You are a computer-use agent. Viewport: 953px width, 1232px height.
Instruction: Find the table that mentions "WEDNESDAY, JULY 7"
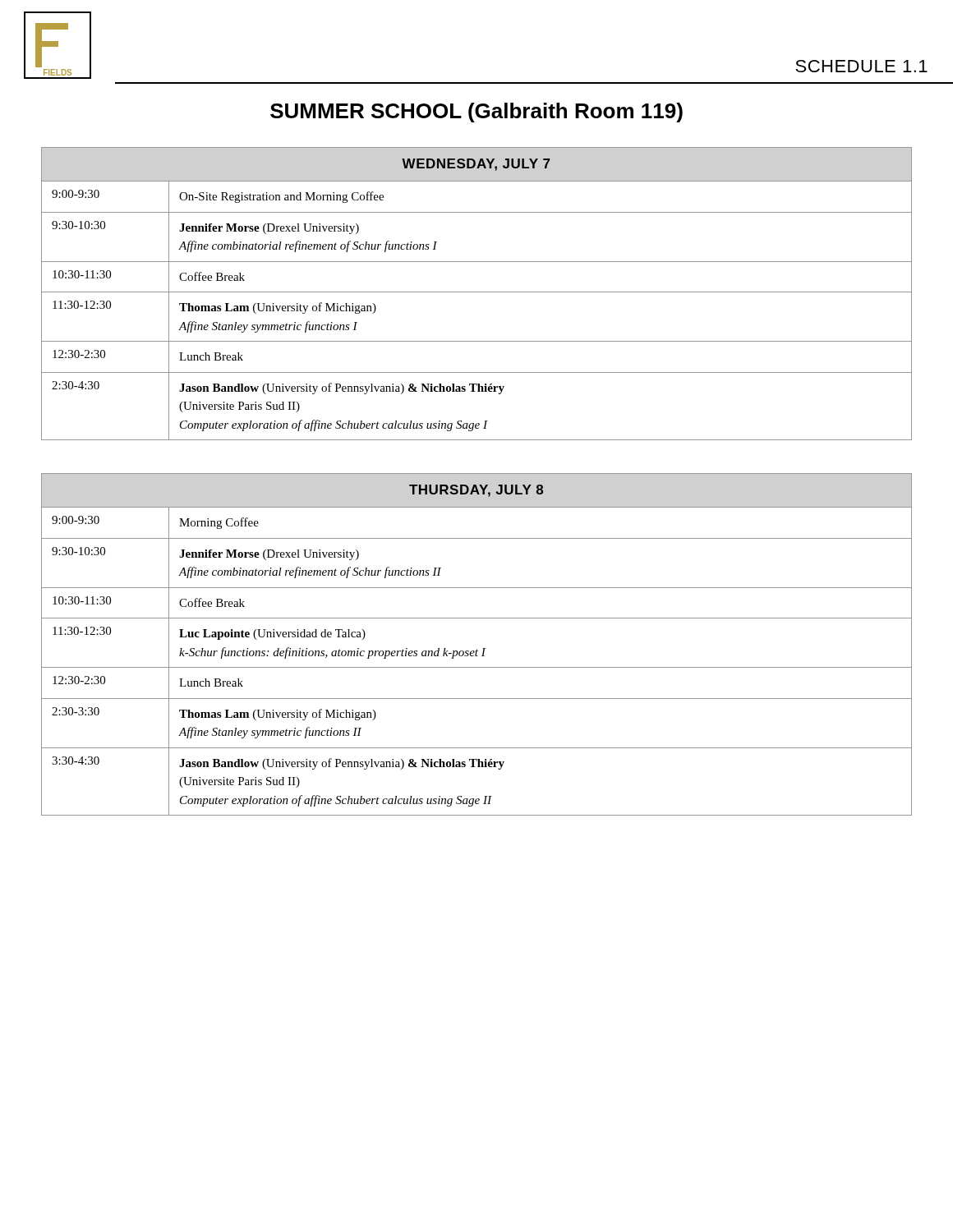pos(476,294)
